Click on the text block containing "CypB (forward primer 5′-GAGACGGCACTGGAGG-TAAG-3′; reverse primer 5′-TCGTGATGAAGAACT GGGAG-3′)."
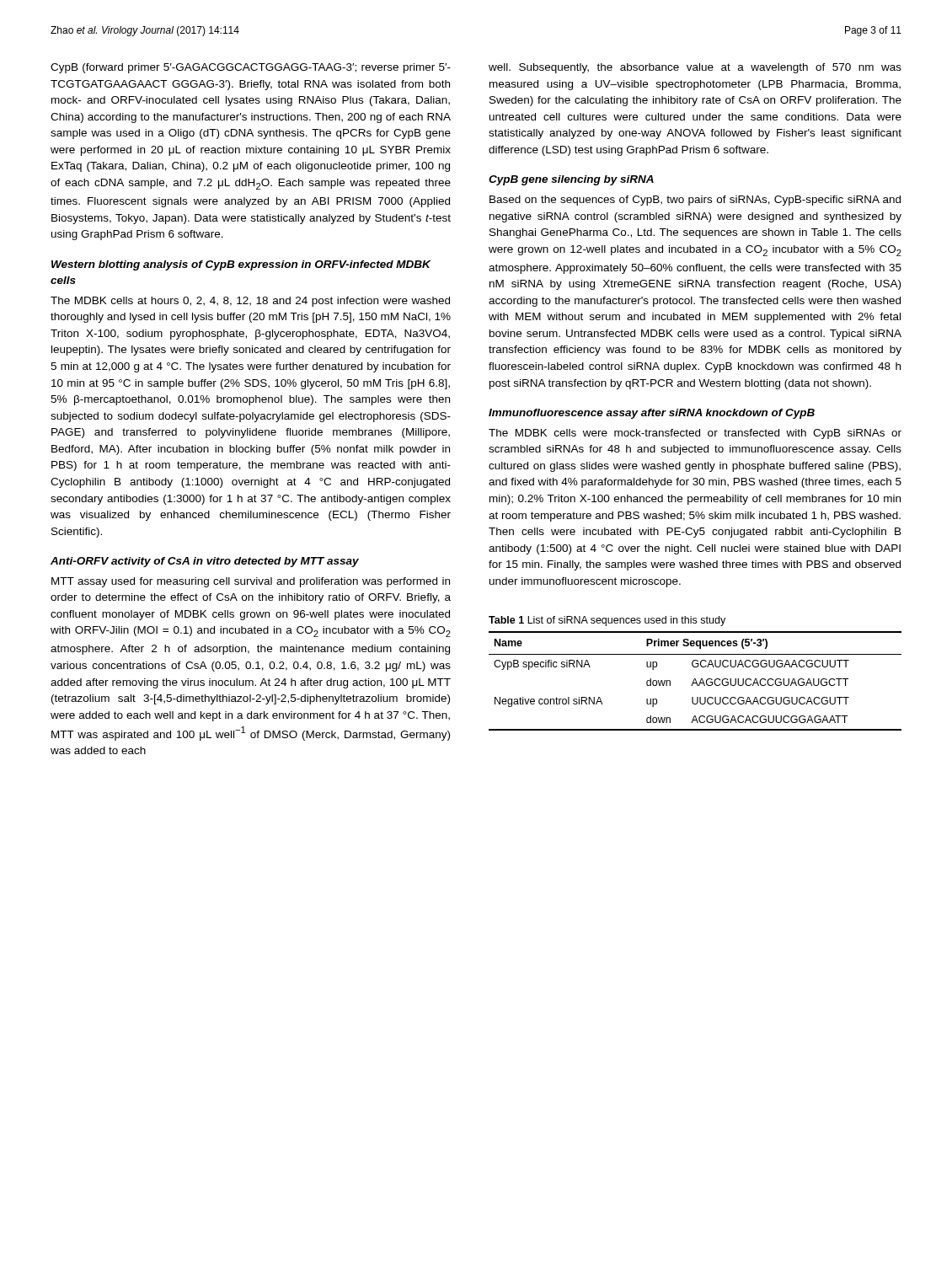This screenshot has width=952, height=1264. pos(251,150)
